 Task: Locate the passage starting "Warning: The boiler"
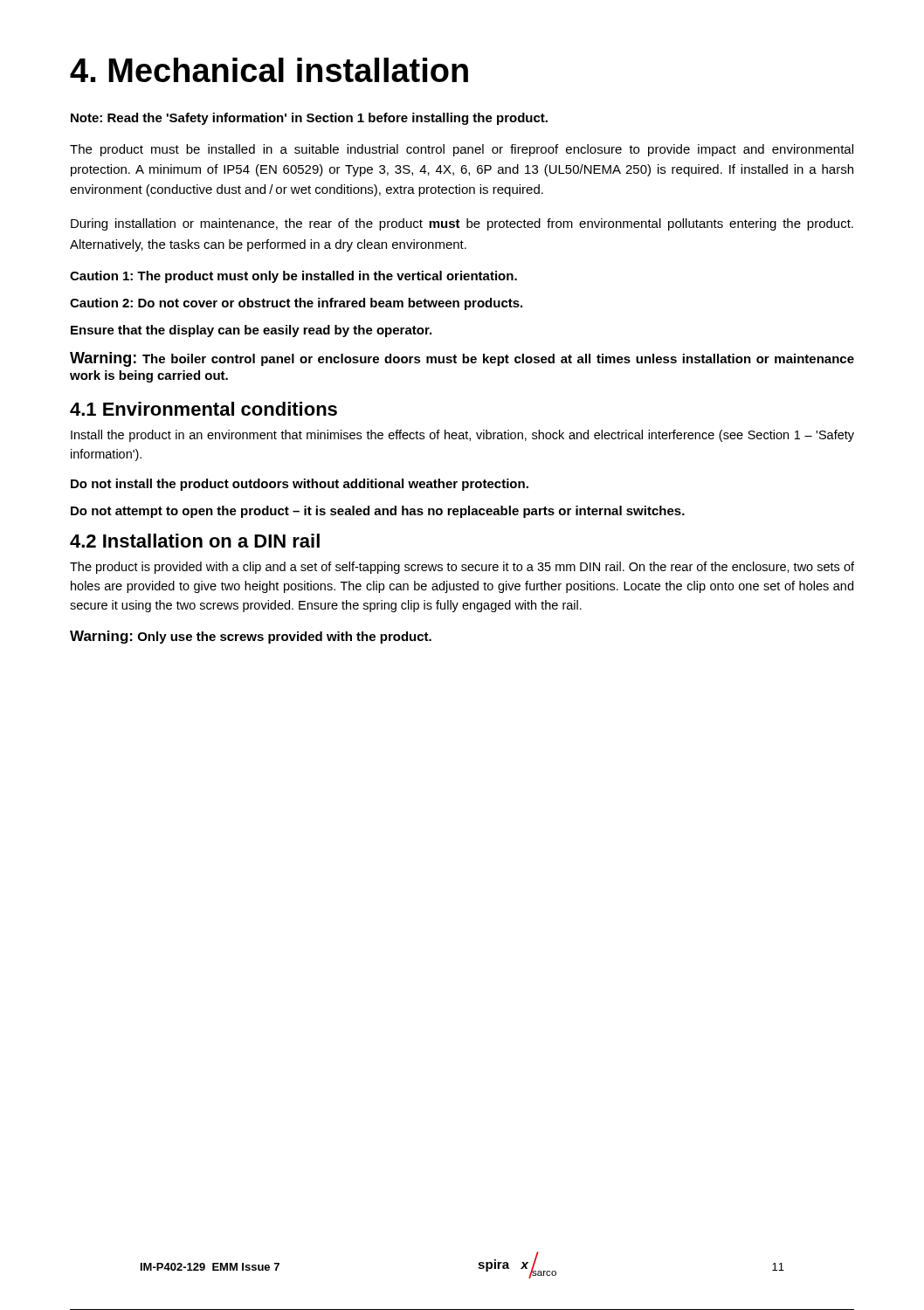[x=462, y=366]
